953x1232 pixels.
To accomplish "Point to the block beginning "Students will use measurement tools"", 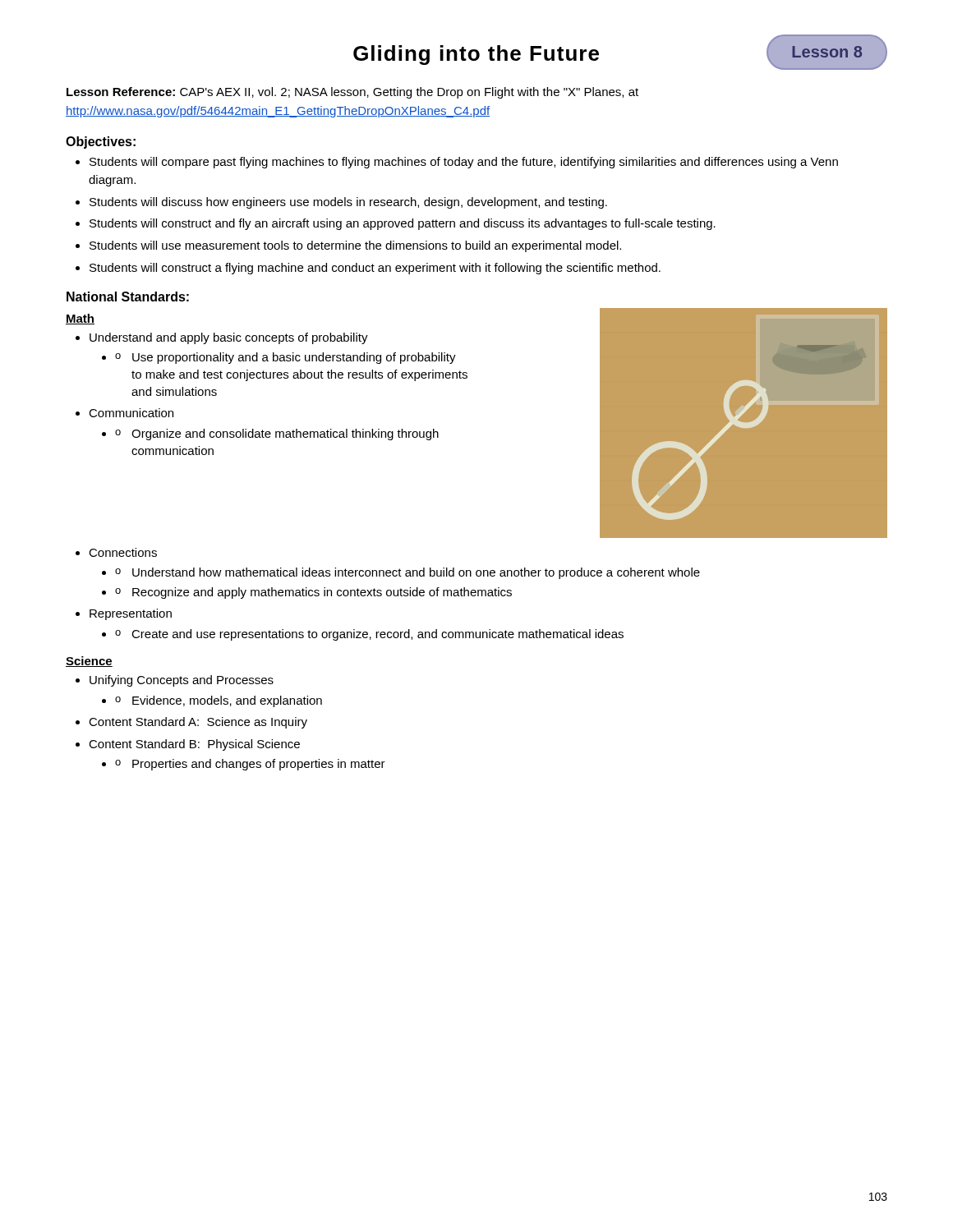I will [476, 245].
